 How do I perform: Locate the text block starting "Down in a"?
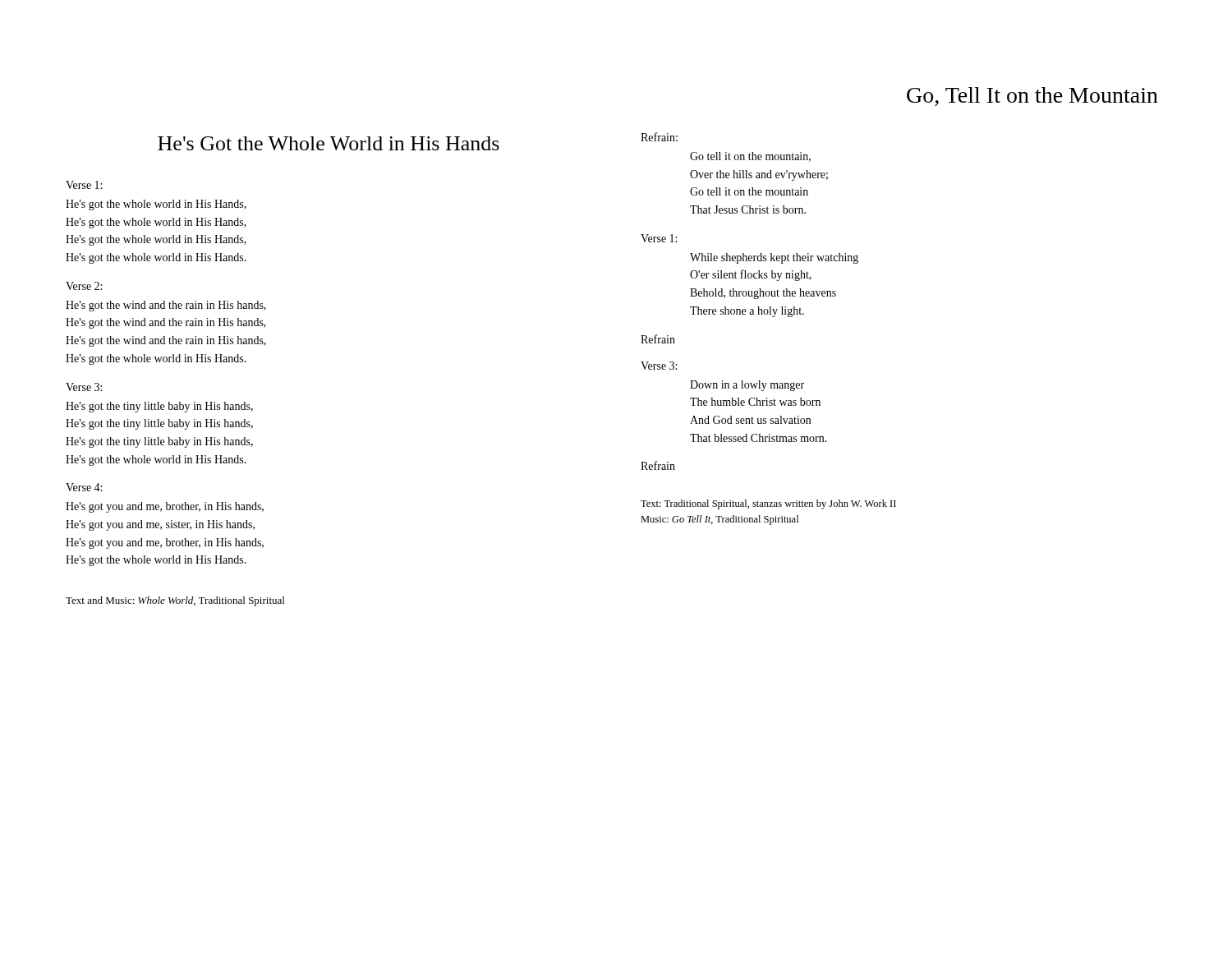[x=759, y=411]
